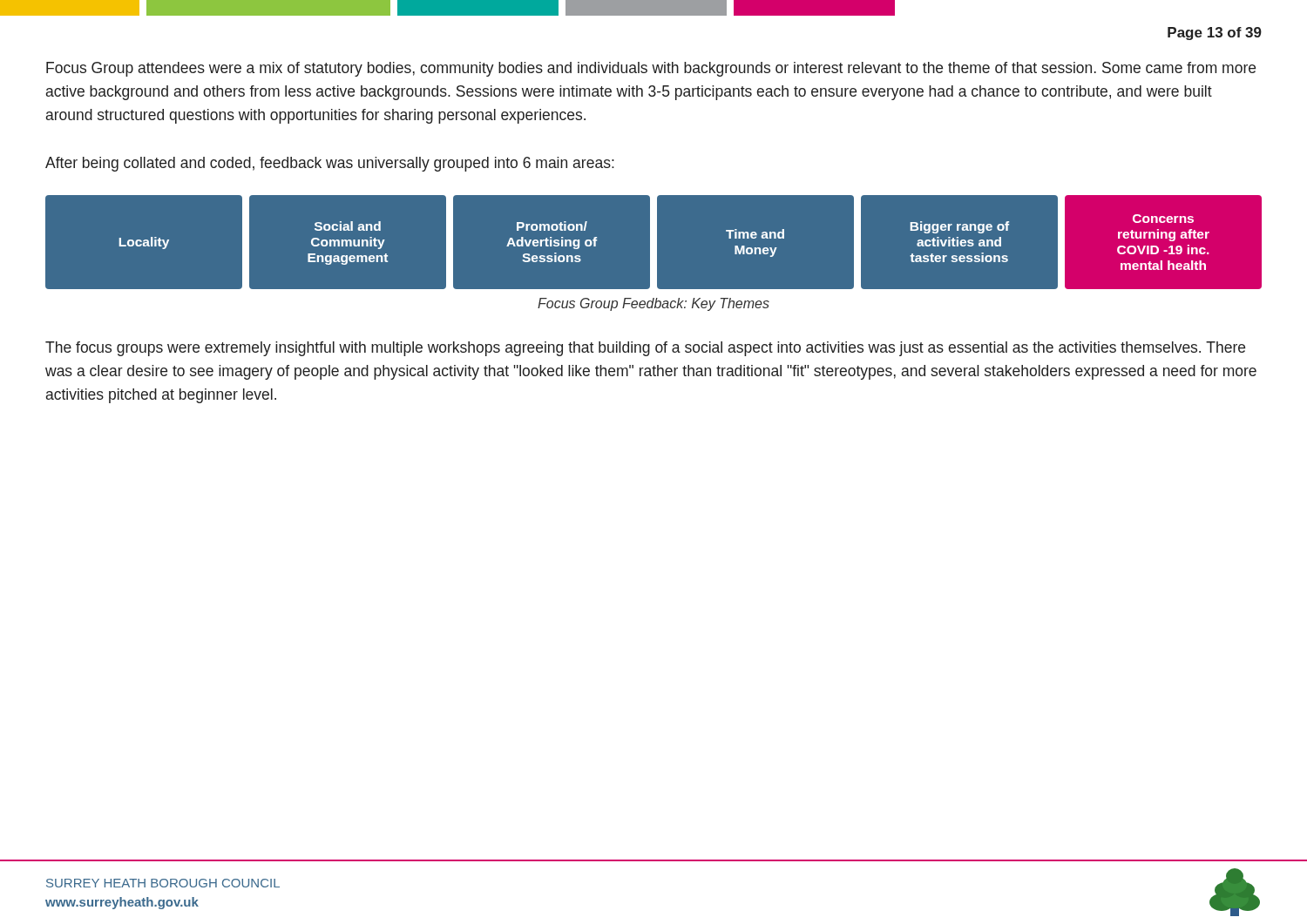The height and width of the screenshot is (924, 1307).
Task: Locate the text block that says "Focus Group attendees"
Action: click(x=651, y=92)
